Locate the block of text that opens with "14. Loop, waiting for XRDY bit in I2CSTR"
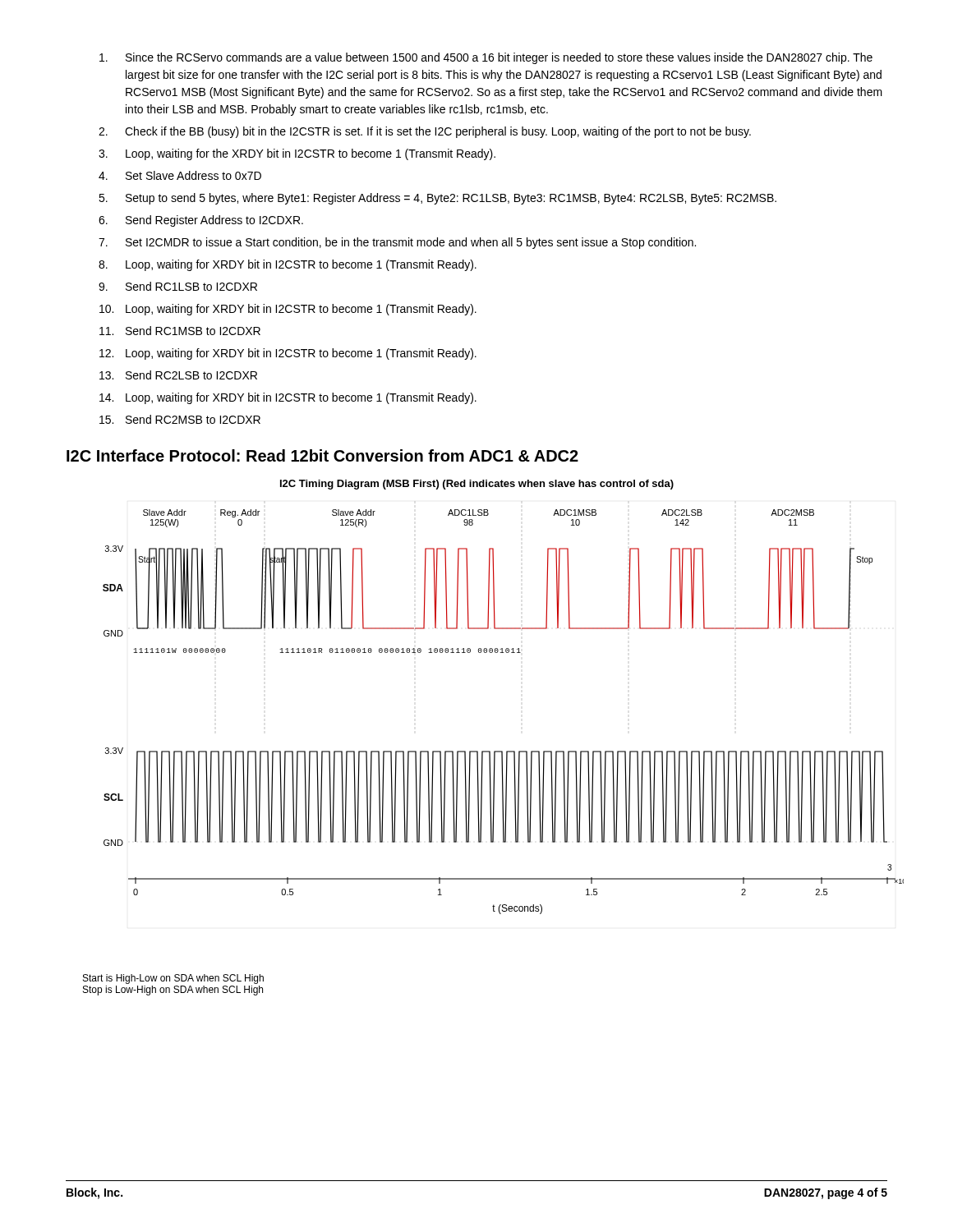The height and width of the screenshot is (1232, 953). 288,398
